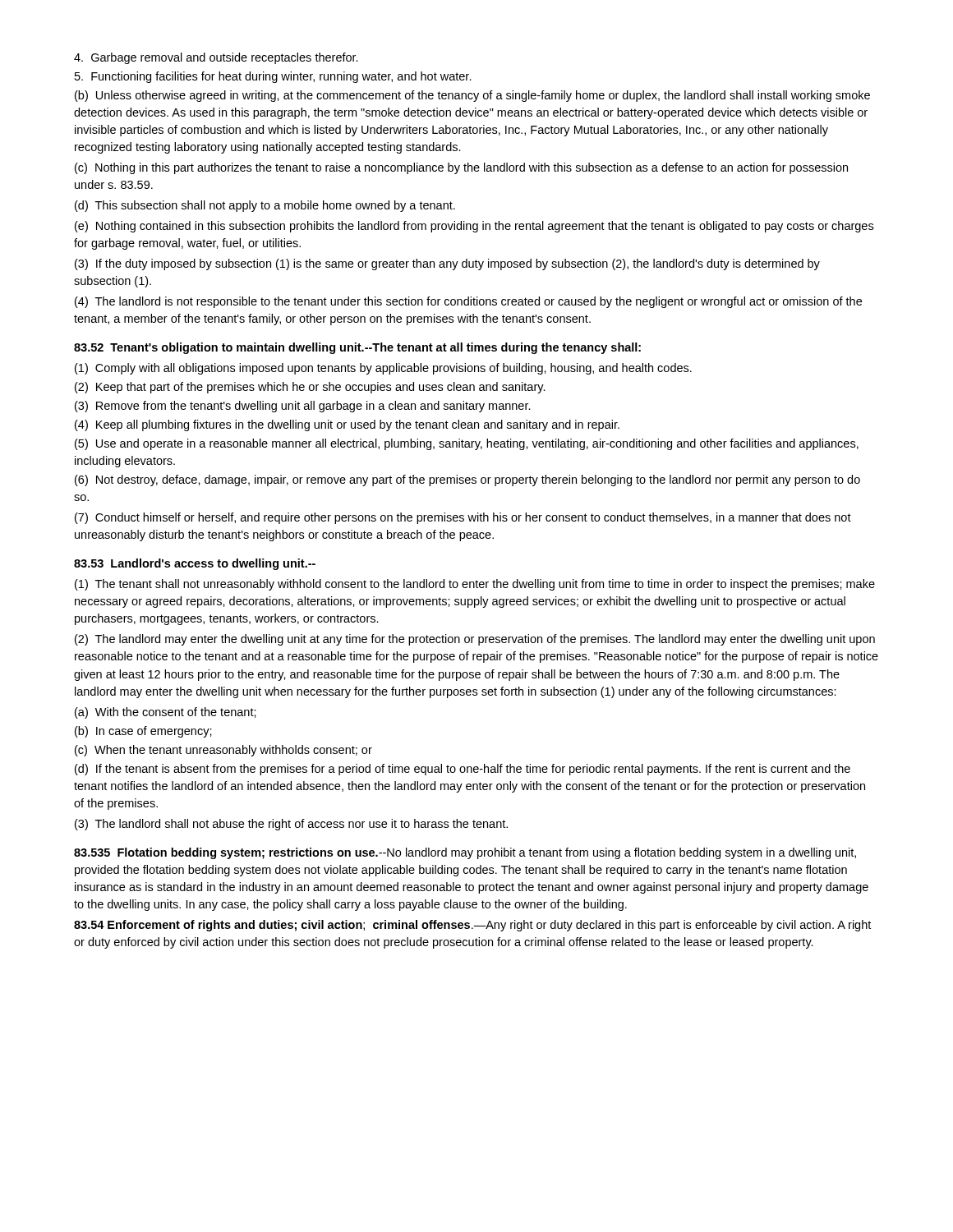Image resolution: width=953 pixels, height=1232 pixels.
Task: Find the text block starting "5. Functioning facilities"
Action: coord(273,76)
